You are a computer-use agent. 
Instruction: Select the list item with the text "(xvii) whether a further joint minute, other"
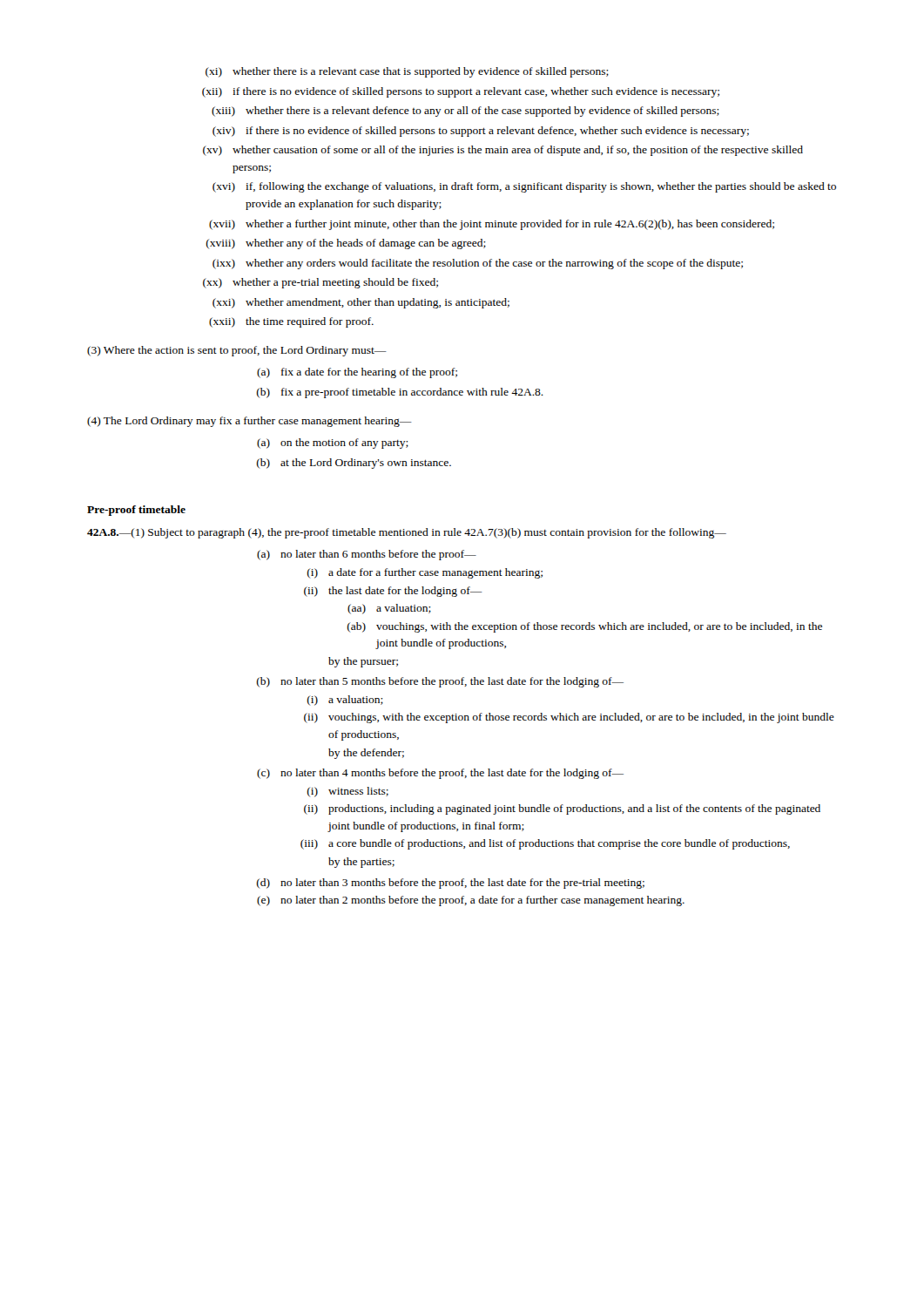pos(506,223)
